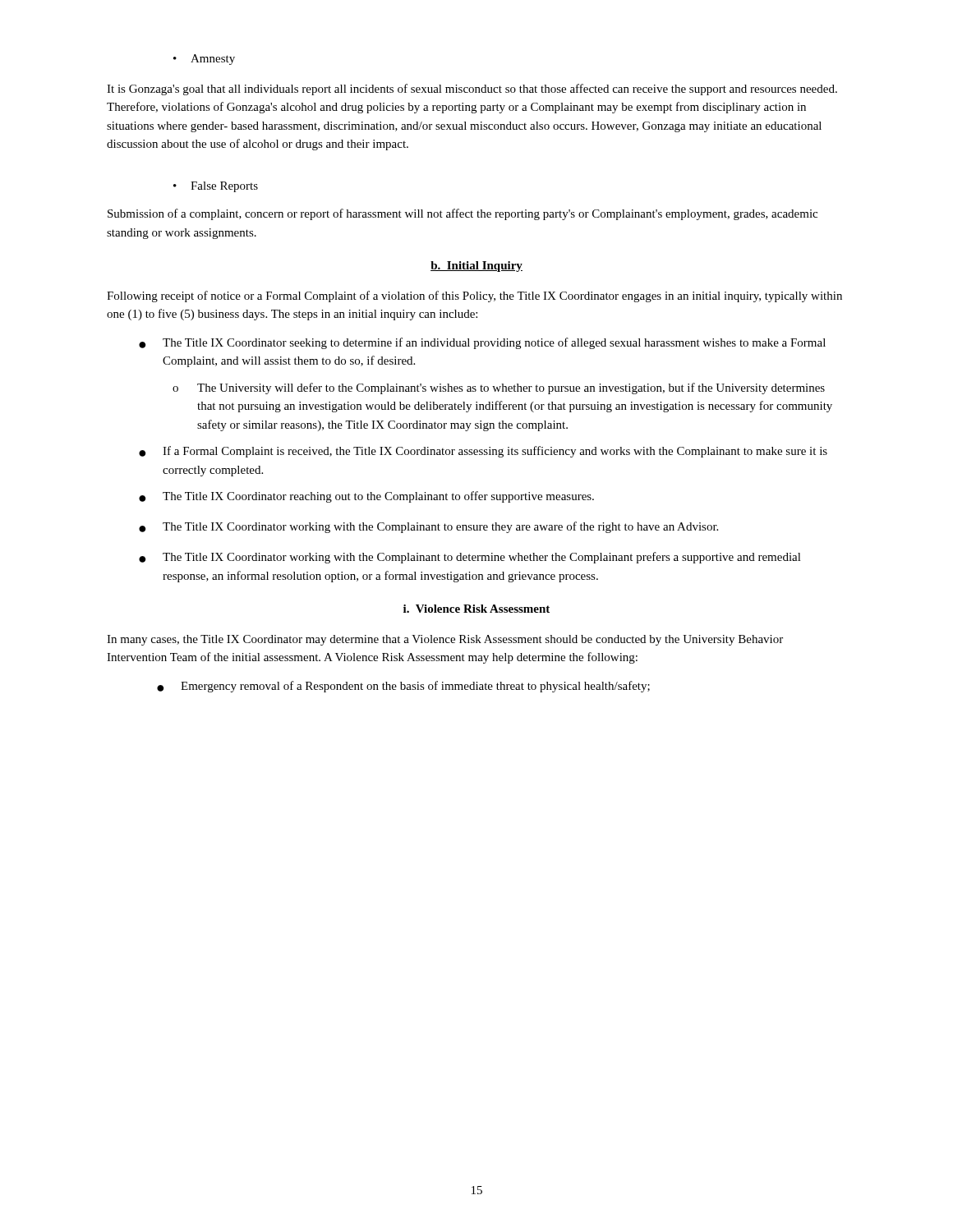The width and height of the screenshot is (953, 1232).
Task: Select the text block with the text "It is Gonzaga's"
Action: click(x=476, y=116)
